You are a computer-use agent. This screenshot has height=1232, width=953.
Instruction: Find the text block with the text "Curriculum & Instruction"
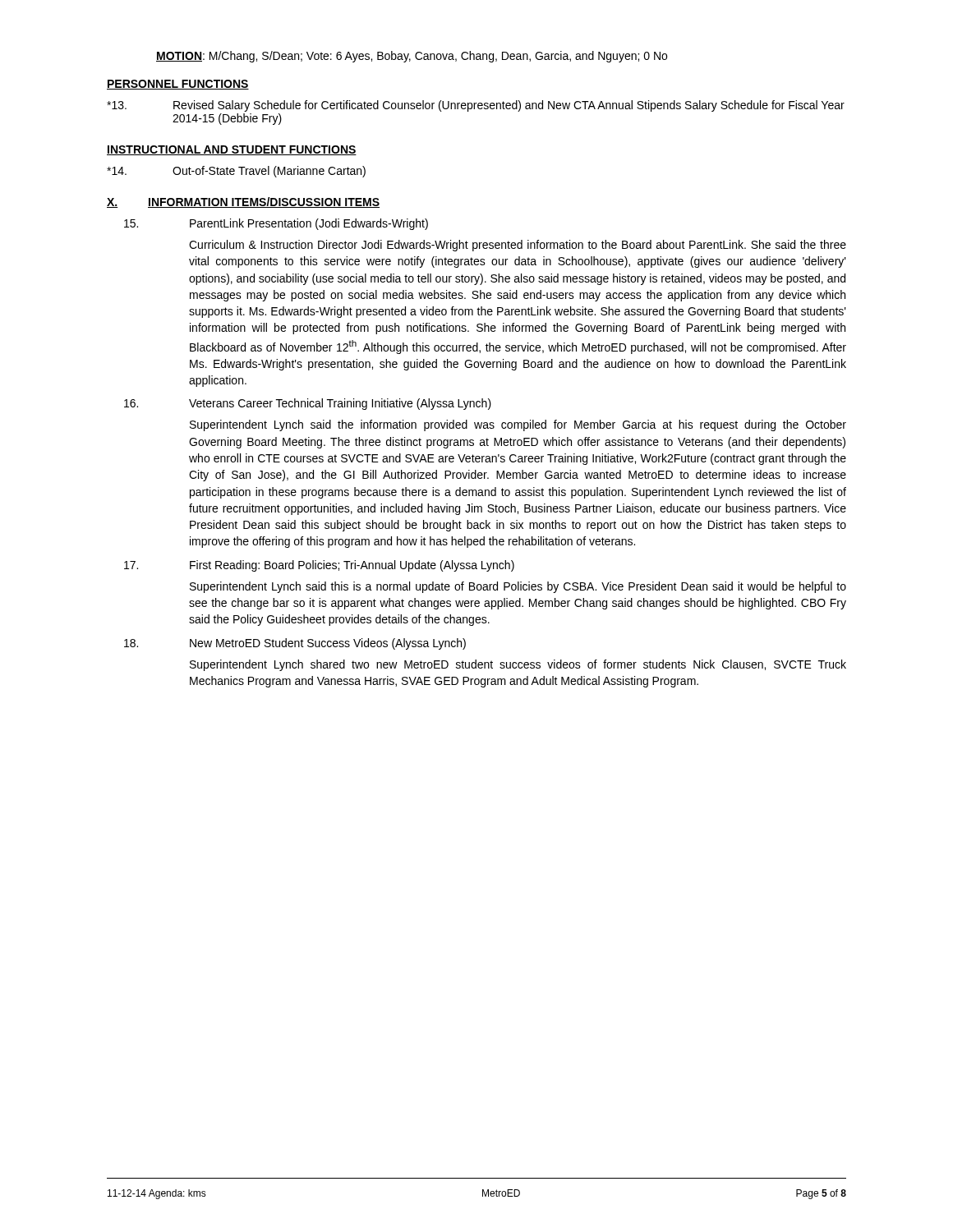(x=518, y=312)
